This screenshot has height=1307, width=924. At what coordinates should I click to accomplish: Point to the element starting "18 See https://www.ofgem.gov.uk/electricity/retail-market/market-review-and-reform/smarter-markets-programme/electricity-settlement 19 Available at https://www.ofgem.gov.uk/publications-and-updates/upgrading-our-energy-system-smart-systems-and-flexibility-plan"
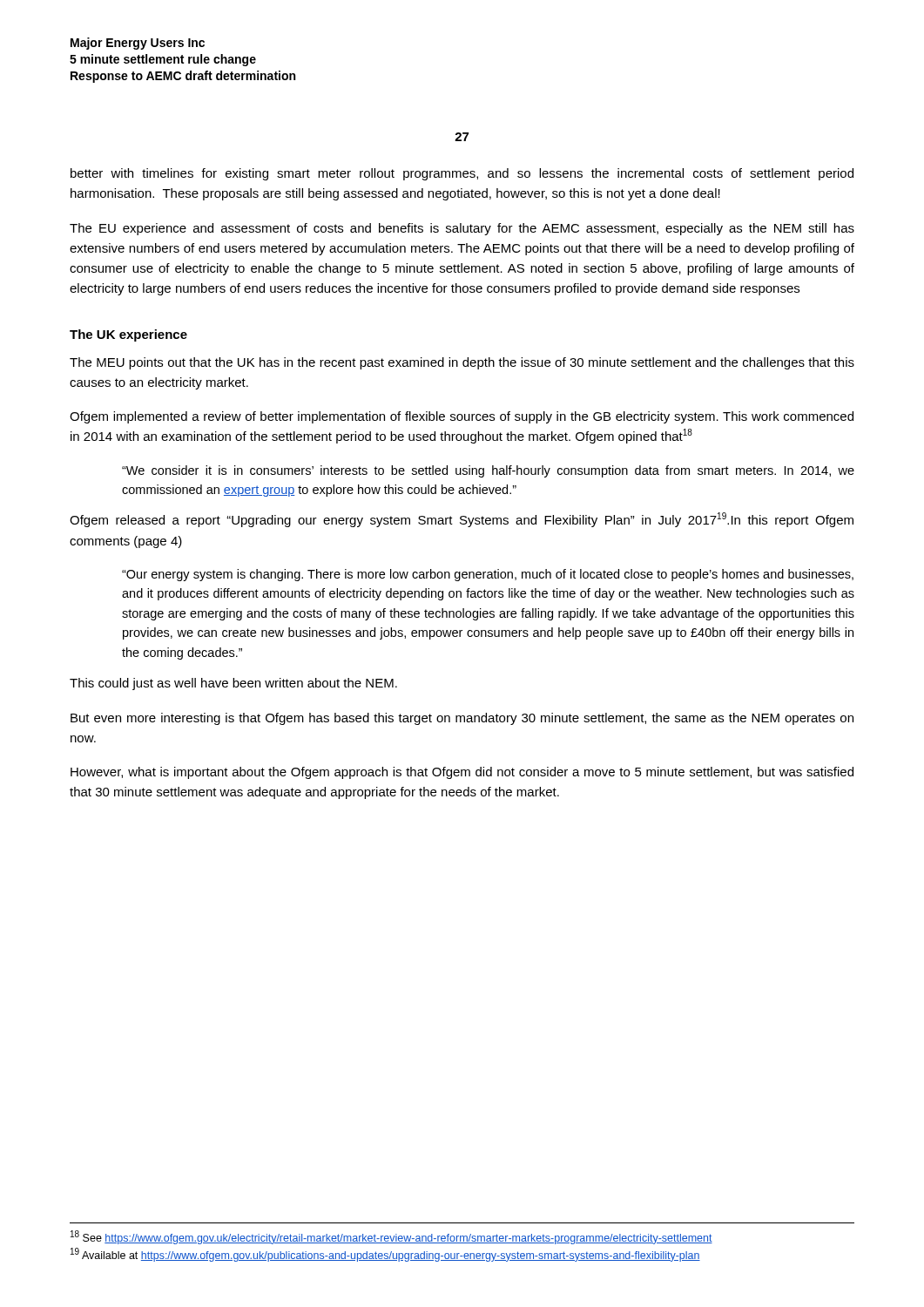(x=462, y=1247)
